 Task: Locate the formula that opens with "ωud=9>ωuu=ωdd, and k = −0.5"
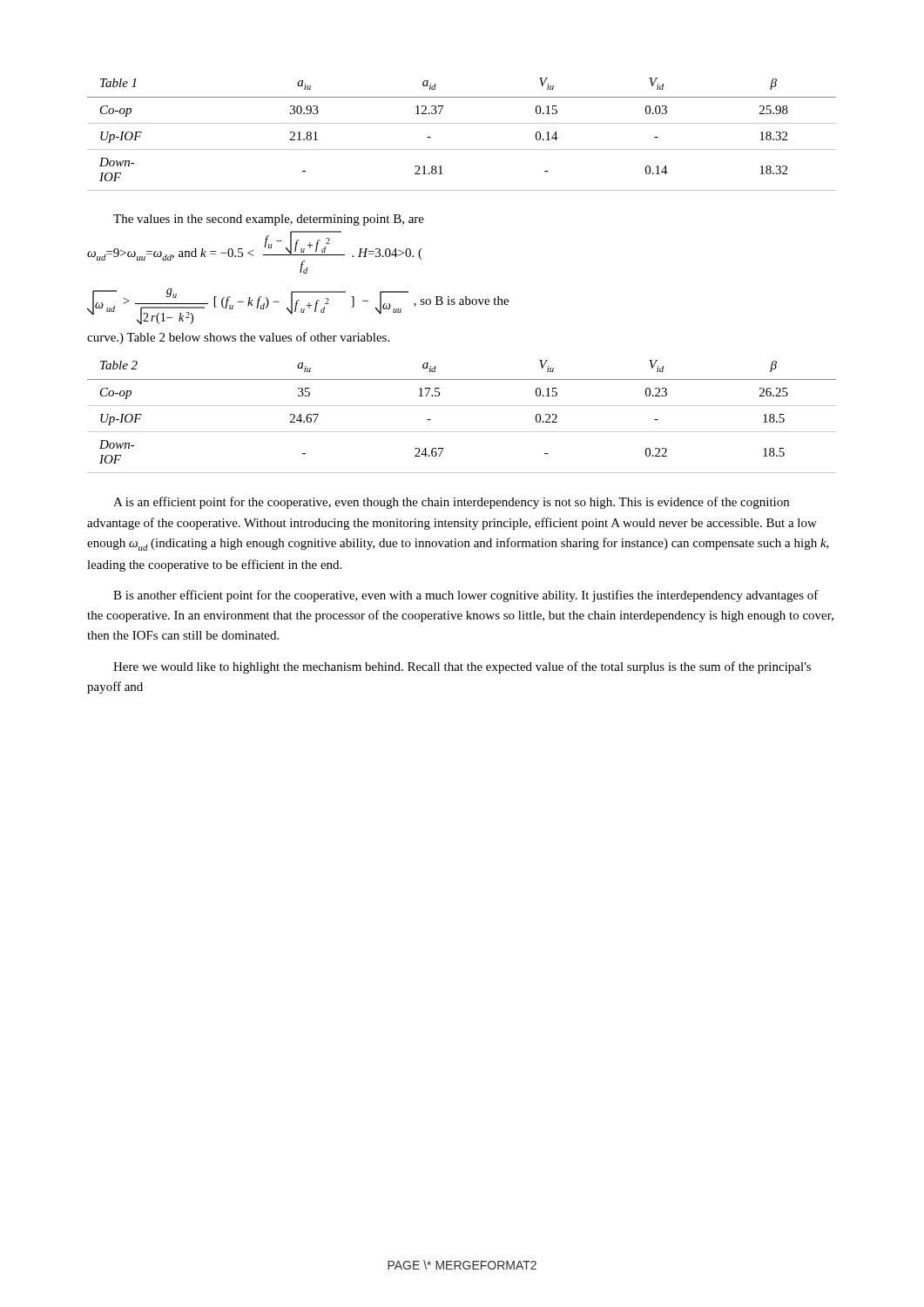[255, 254]
